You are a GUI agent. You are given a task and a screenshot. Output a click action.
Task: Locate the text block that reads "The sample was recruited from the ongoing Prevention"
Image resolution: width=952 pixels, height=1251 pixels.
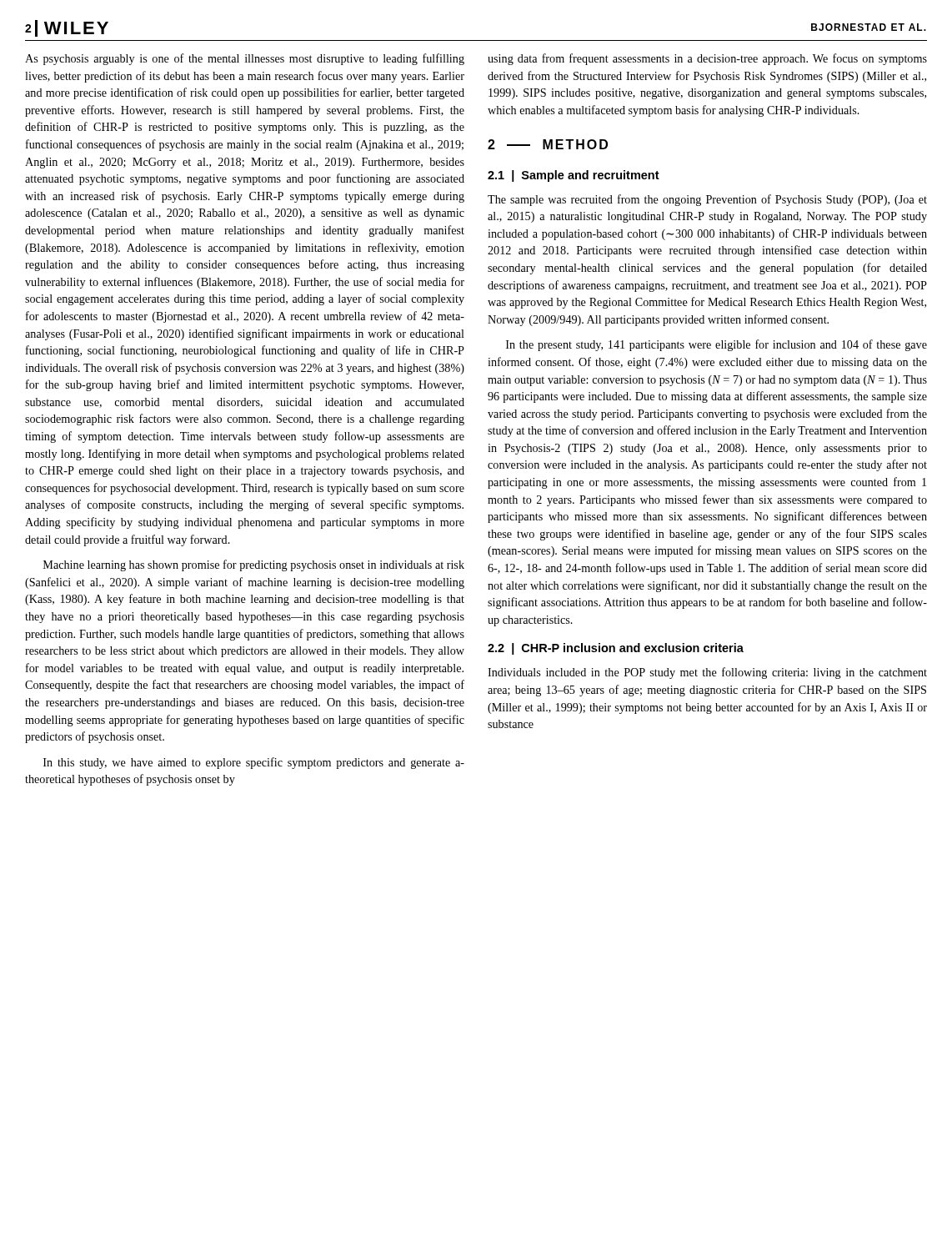[707, 259]
